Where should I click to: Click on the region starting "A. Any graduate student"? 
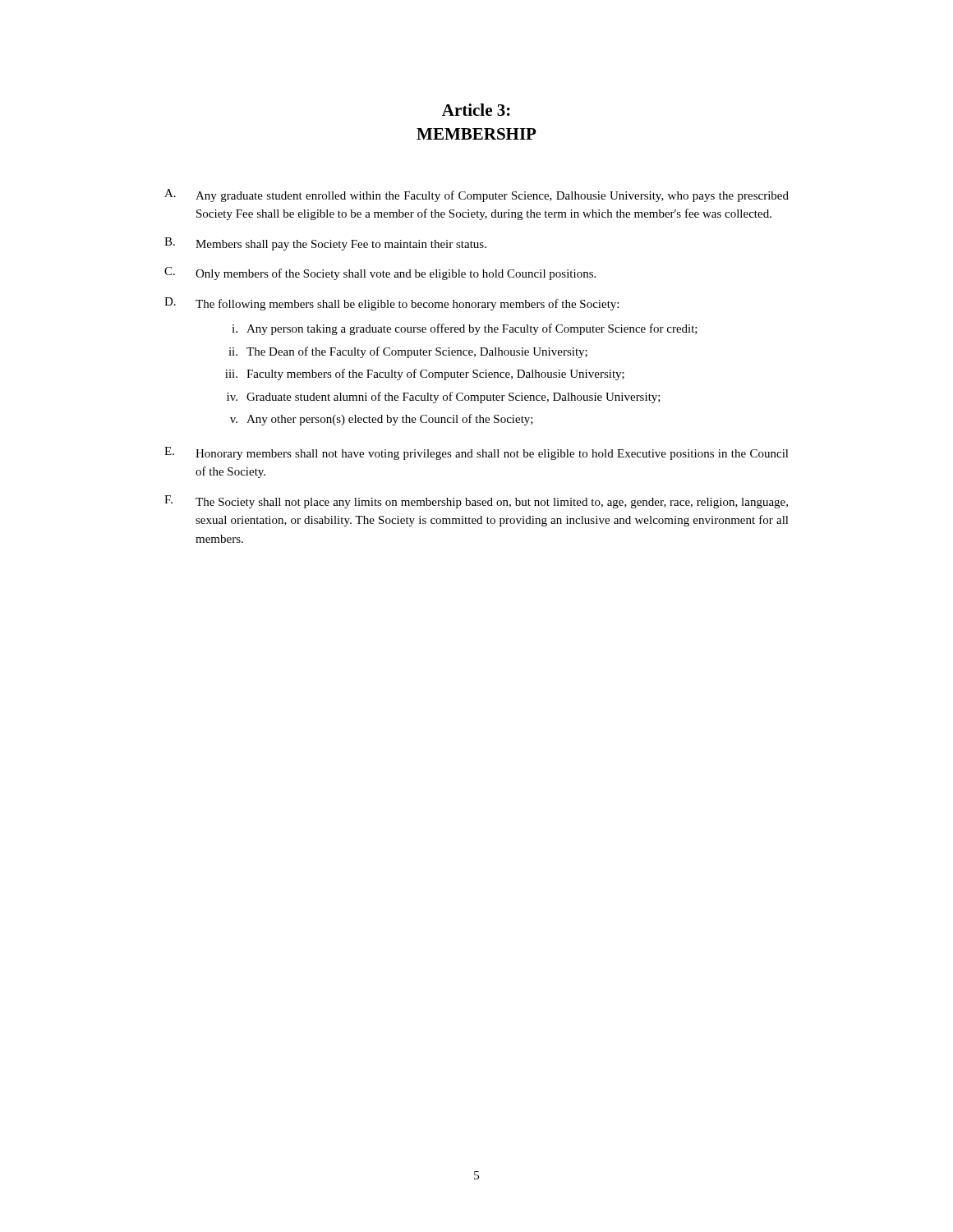[476, 205]
